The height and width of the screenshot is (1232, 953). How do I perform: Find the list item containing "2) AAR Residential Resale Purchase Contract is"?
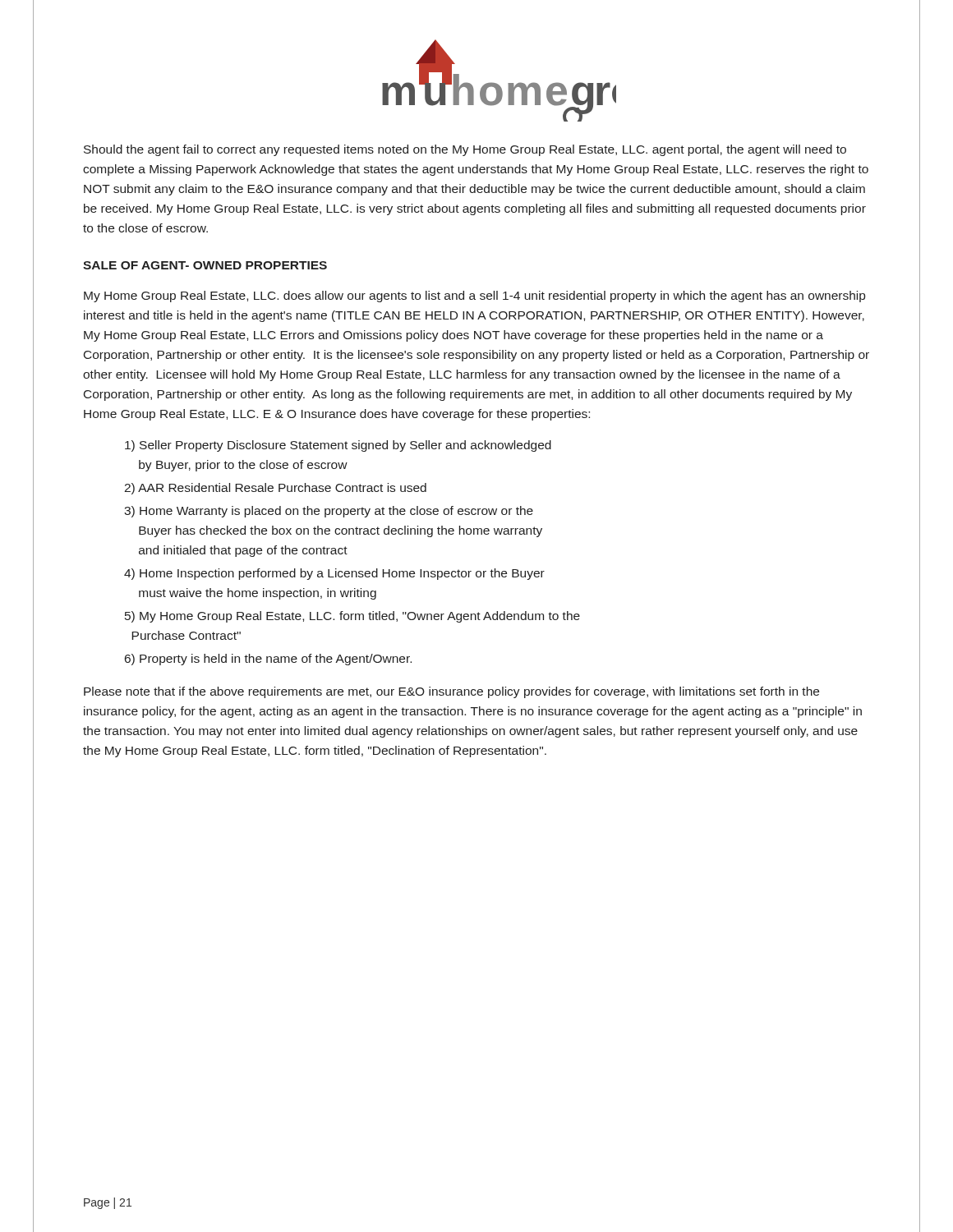pyautogui.click(x=276, y=487)
